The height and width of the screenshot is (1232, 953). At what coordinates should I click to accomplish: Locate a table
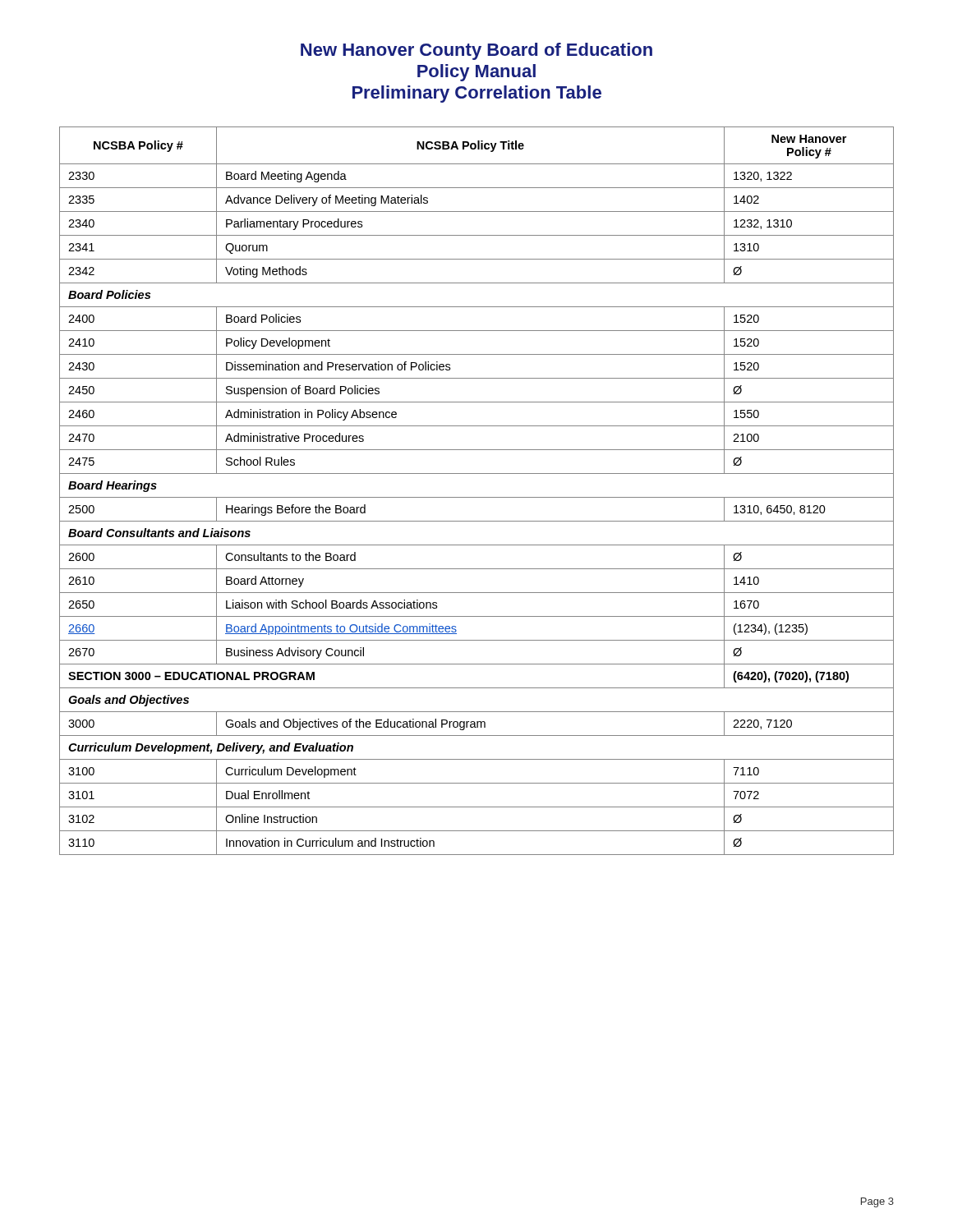point(476,491)
